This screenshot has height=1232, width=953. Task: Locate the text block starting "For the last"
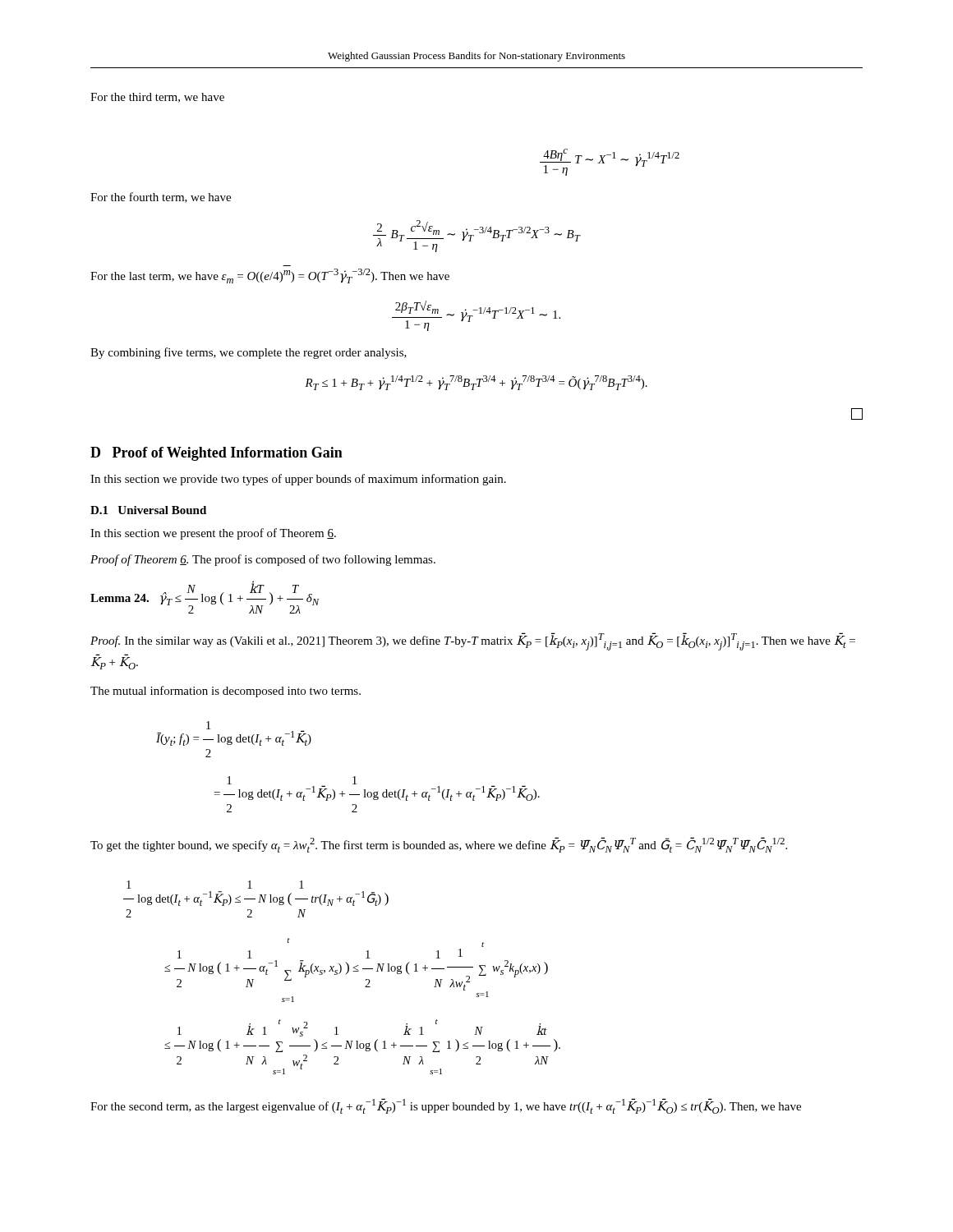coord(270,276)
